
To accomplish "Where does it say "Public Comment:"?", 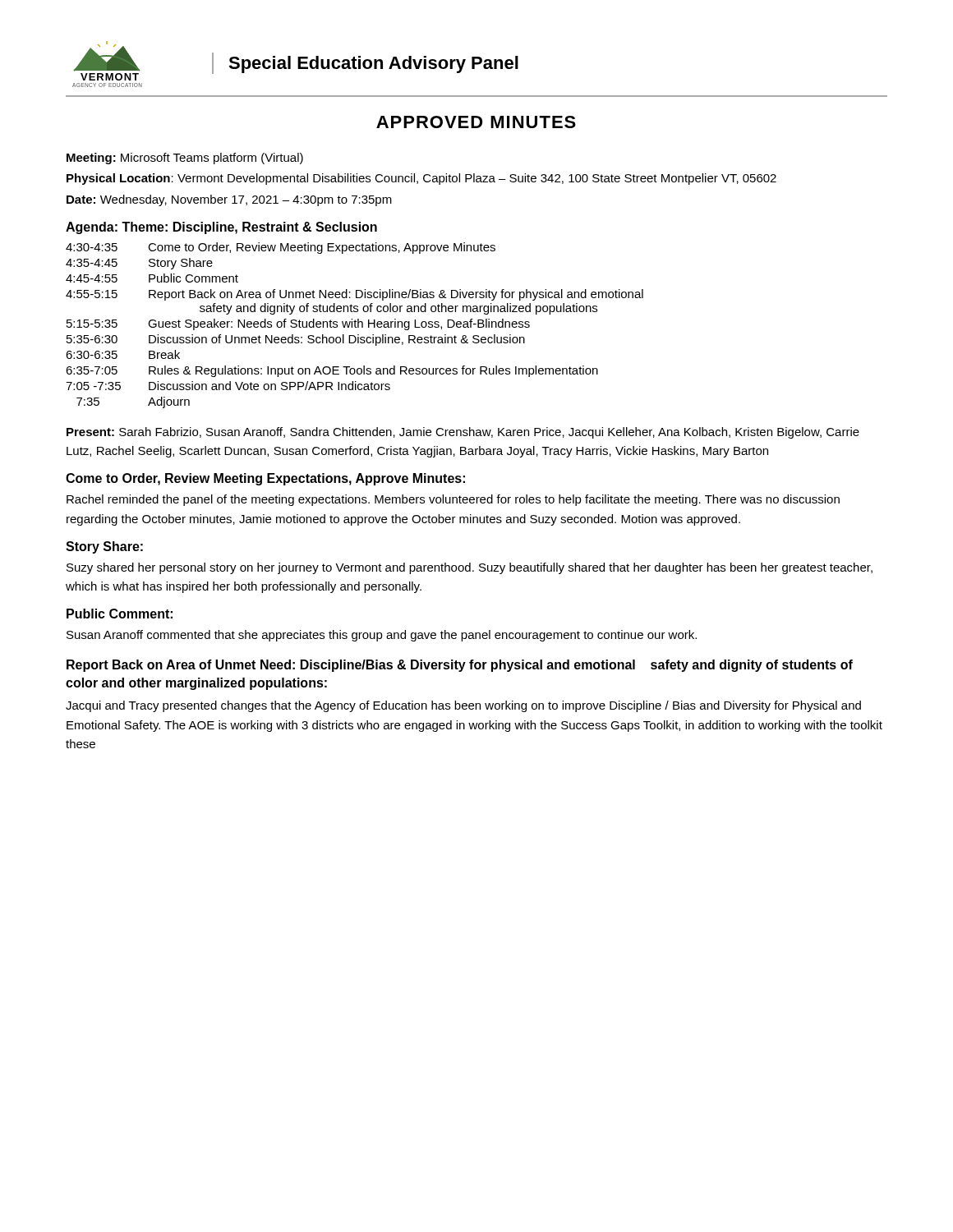I will point(120,614).
